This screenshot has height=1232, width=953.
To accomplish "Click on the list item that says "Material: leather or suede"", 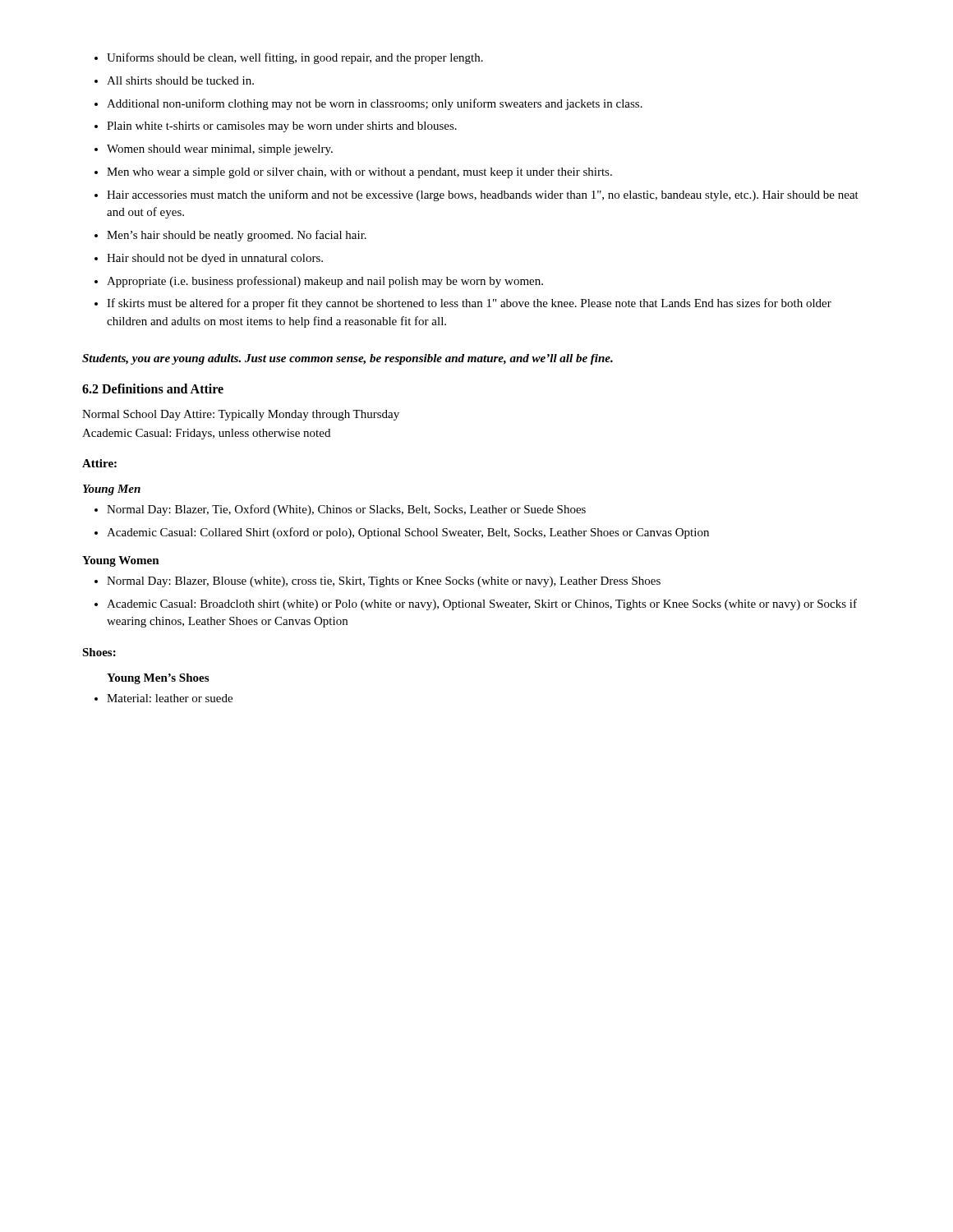I will pyautogui.click(x=163, y=698).
